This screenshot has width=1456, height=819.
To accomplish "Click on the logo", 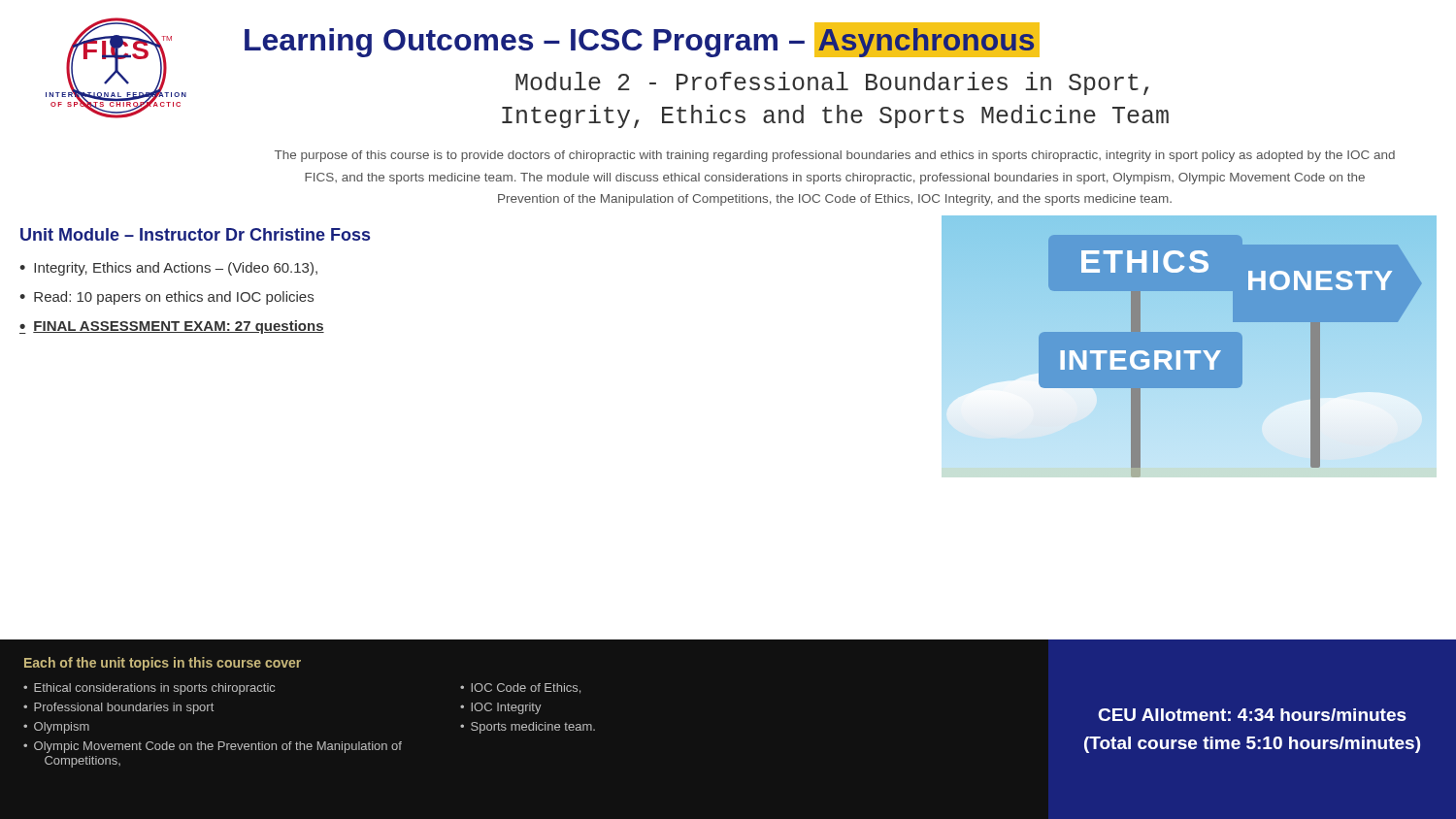I will (x=121, y=73).
